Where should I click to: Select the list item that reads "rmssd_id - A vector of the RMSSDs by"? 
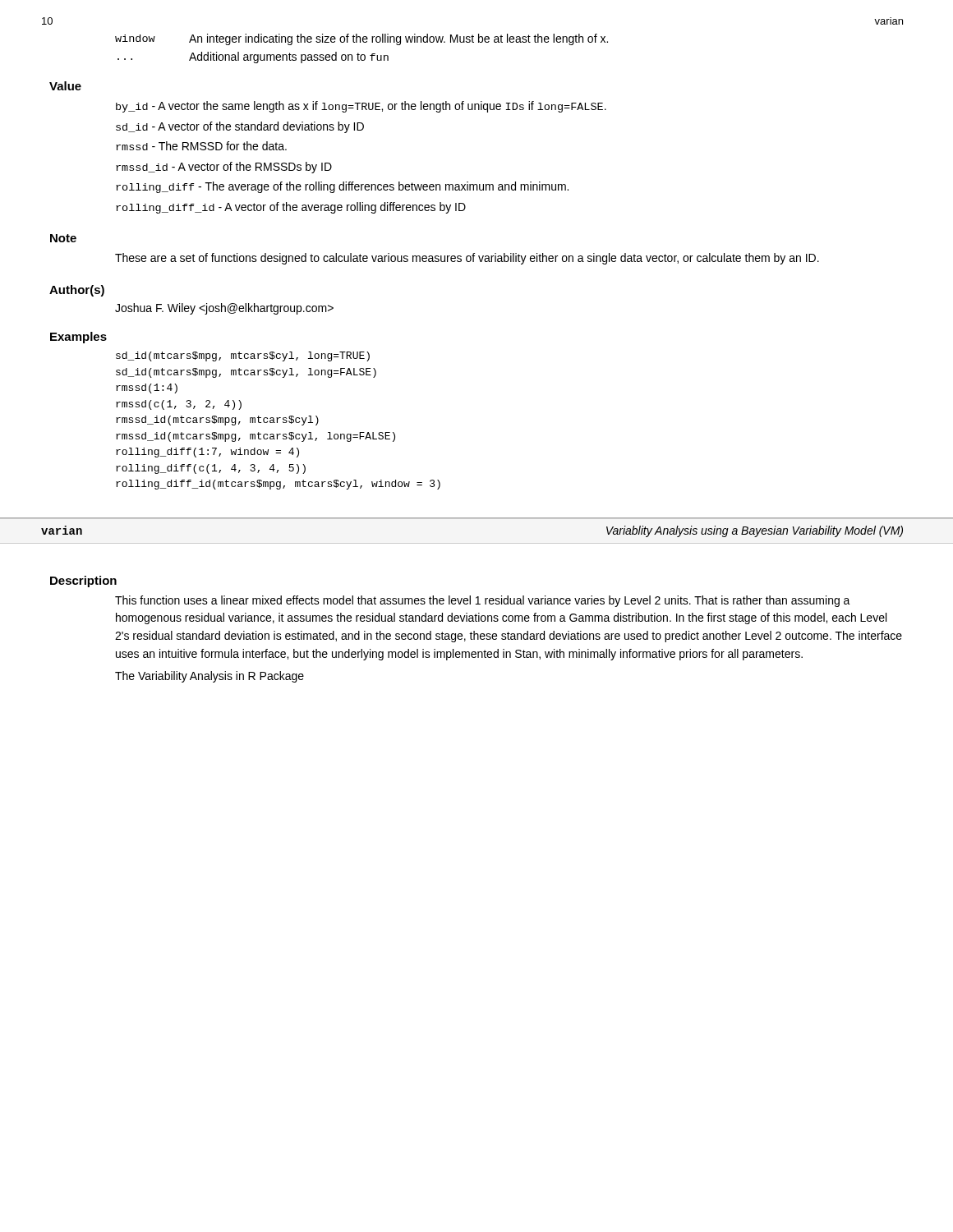[223, 167]
